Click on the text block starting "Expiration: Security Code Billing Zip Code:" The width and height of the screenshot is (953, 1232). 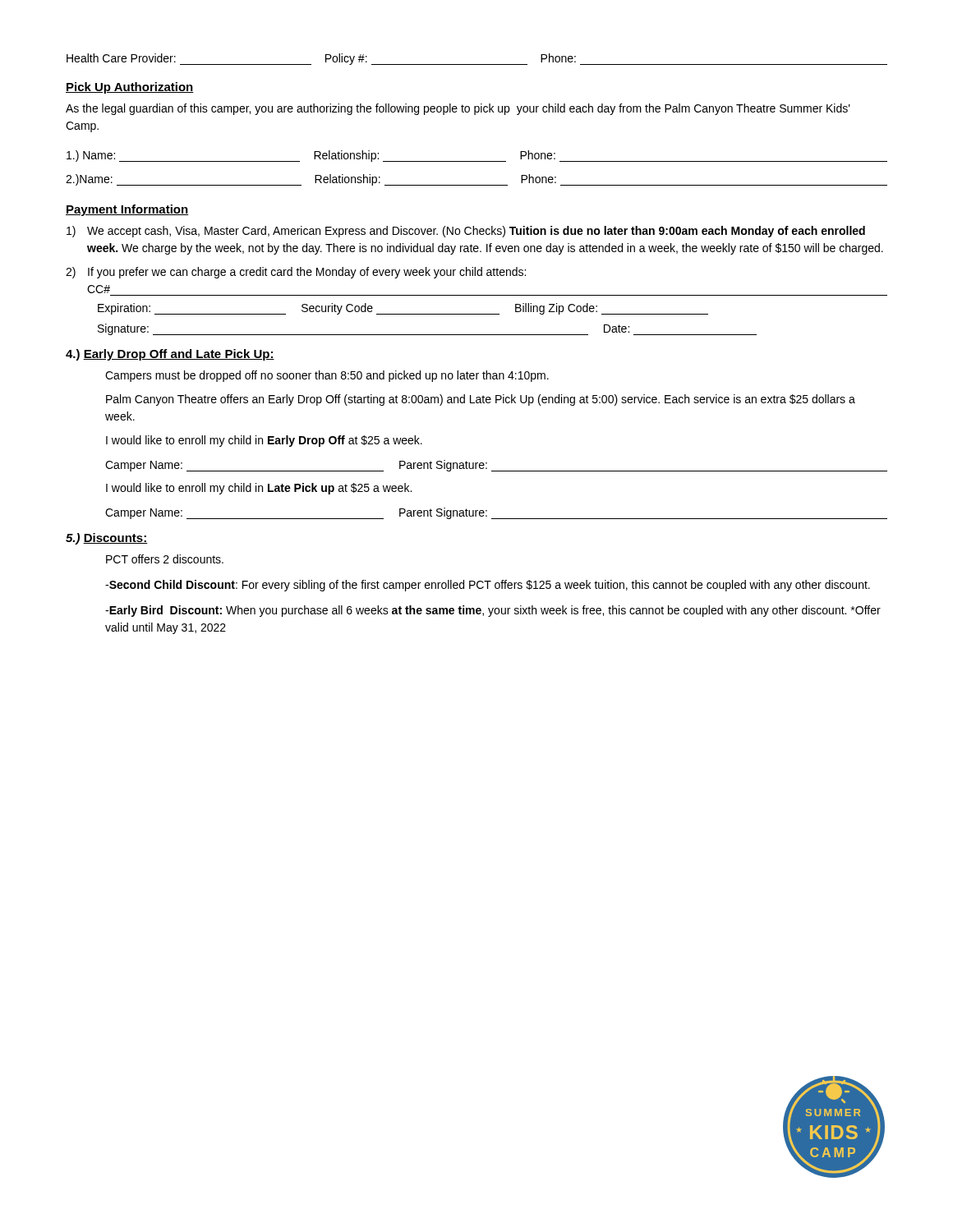(403, 307)
